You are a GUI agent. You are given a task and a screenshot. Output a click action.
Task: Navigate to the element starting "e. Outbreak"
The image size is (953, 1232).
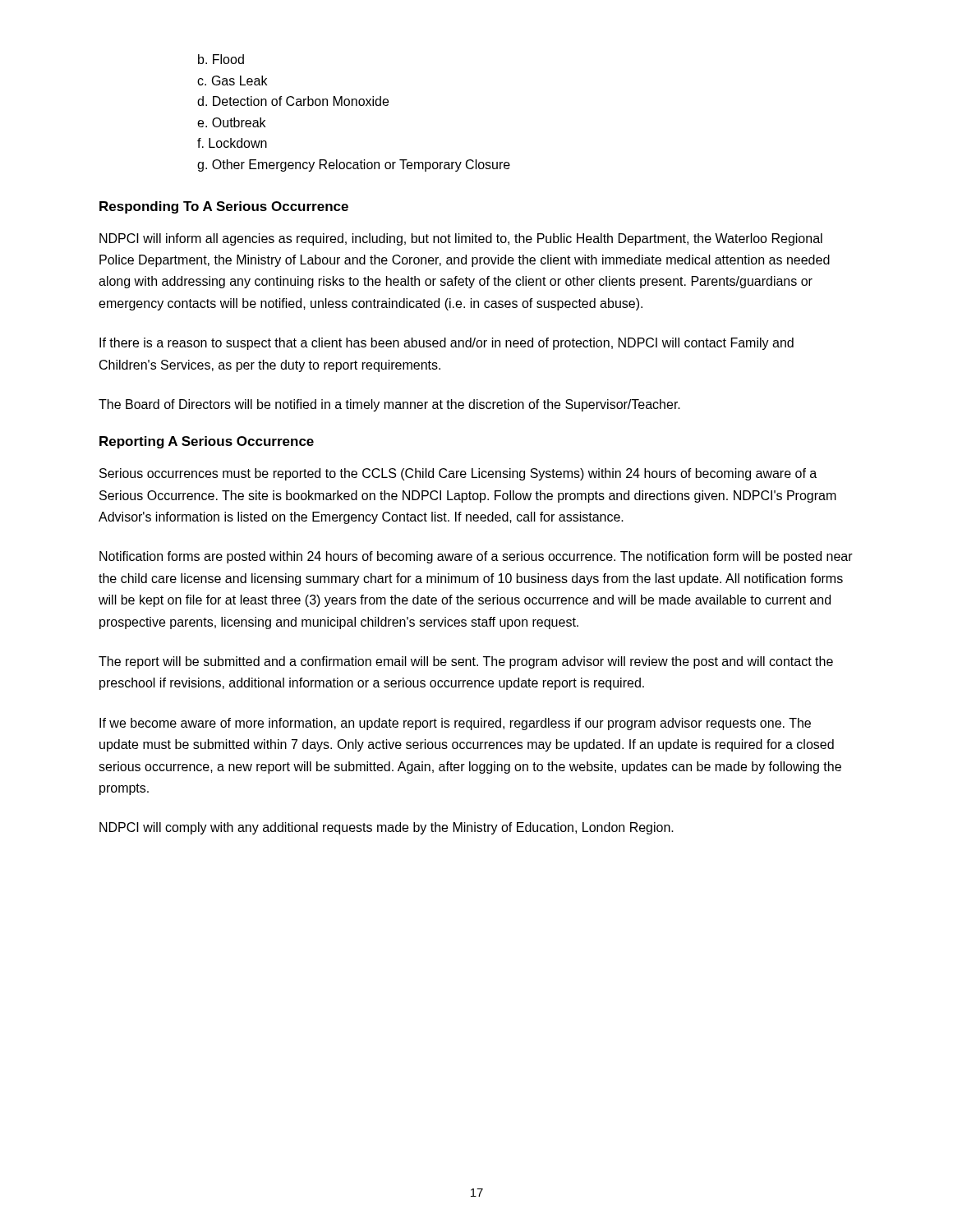(232, 123)
